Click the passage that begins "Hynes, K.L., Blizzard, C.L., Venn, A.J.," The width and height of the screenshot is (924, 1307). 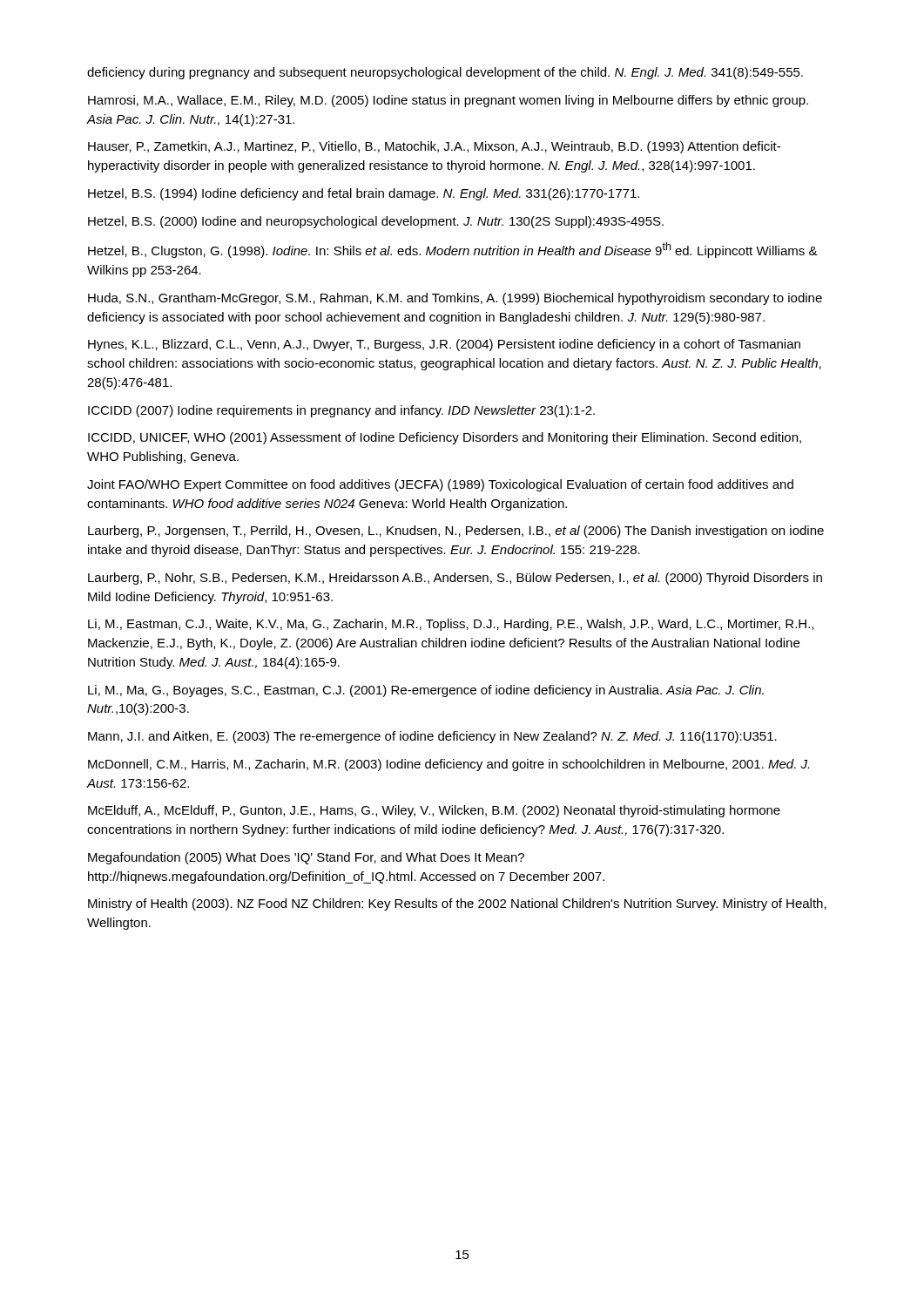tap(455, 363)
